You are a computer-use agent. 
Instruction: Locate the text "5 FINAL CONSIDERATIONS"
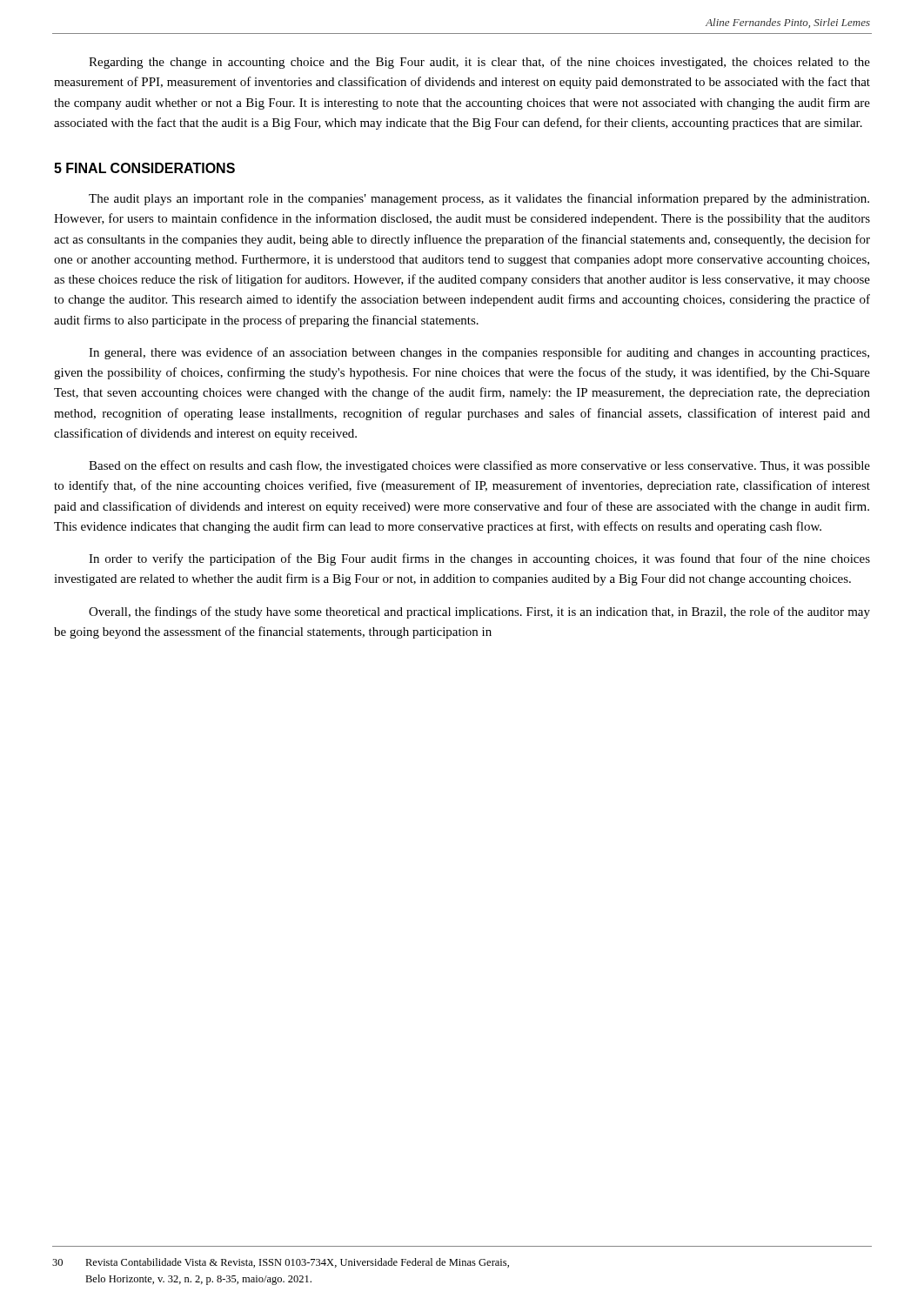[145, 168]
